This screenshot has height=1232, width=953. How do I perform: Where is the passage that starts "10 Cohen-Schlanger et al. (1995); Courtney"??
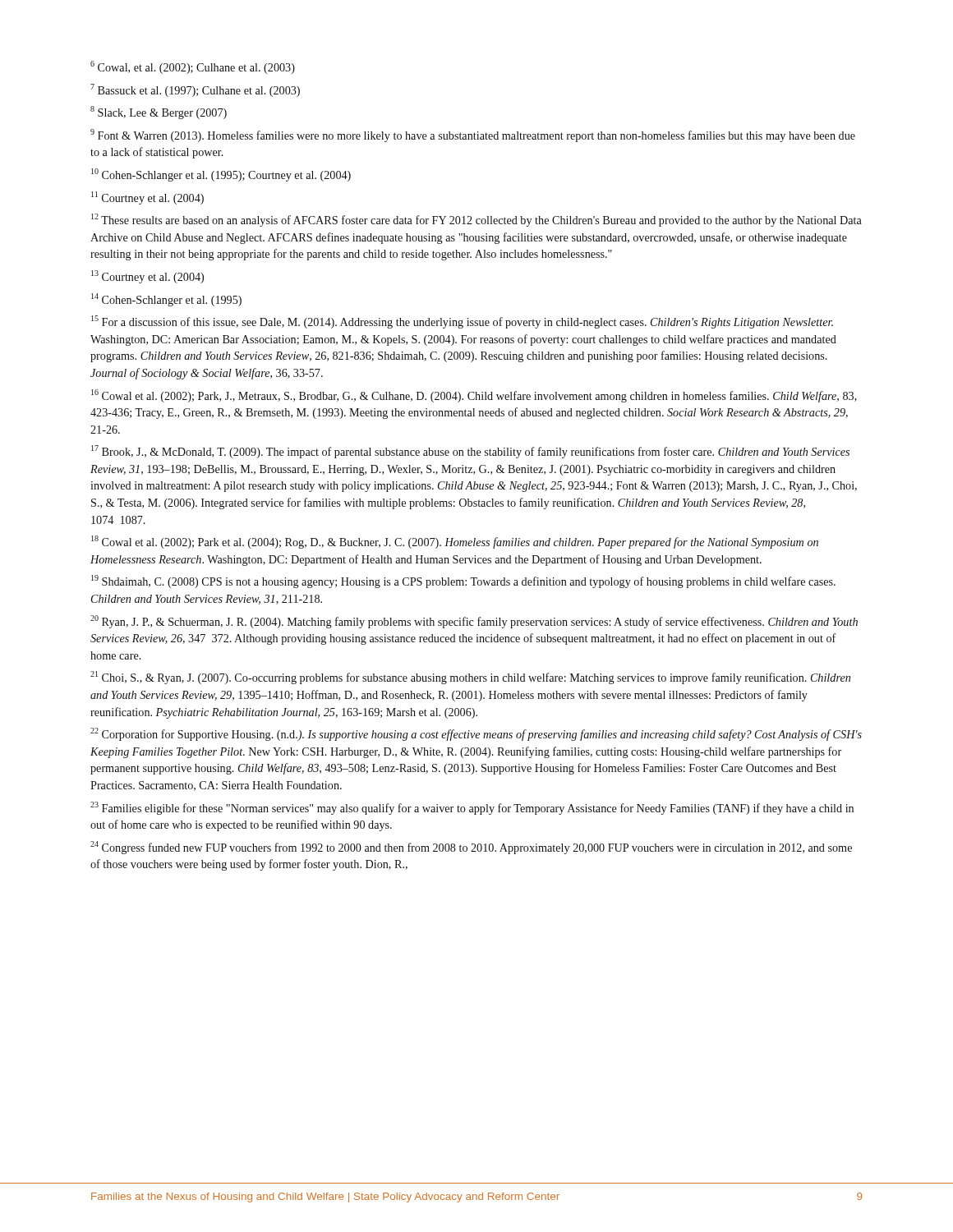coord(221,174)
